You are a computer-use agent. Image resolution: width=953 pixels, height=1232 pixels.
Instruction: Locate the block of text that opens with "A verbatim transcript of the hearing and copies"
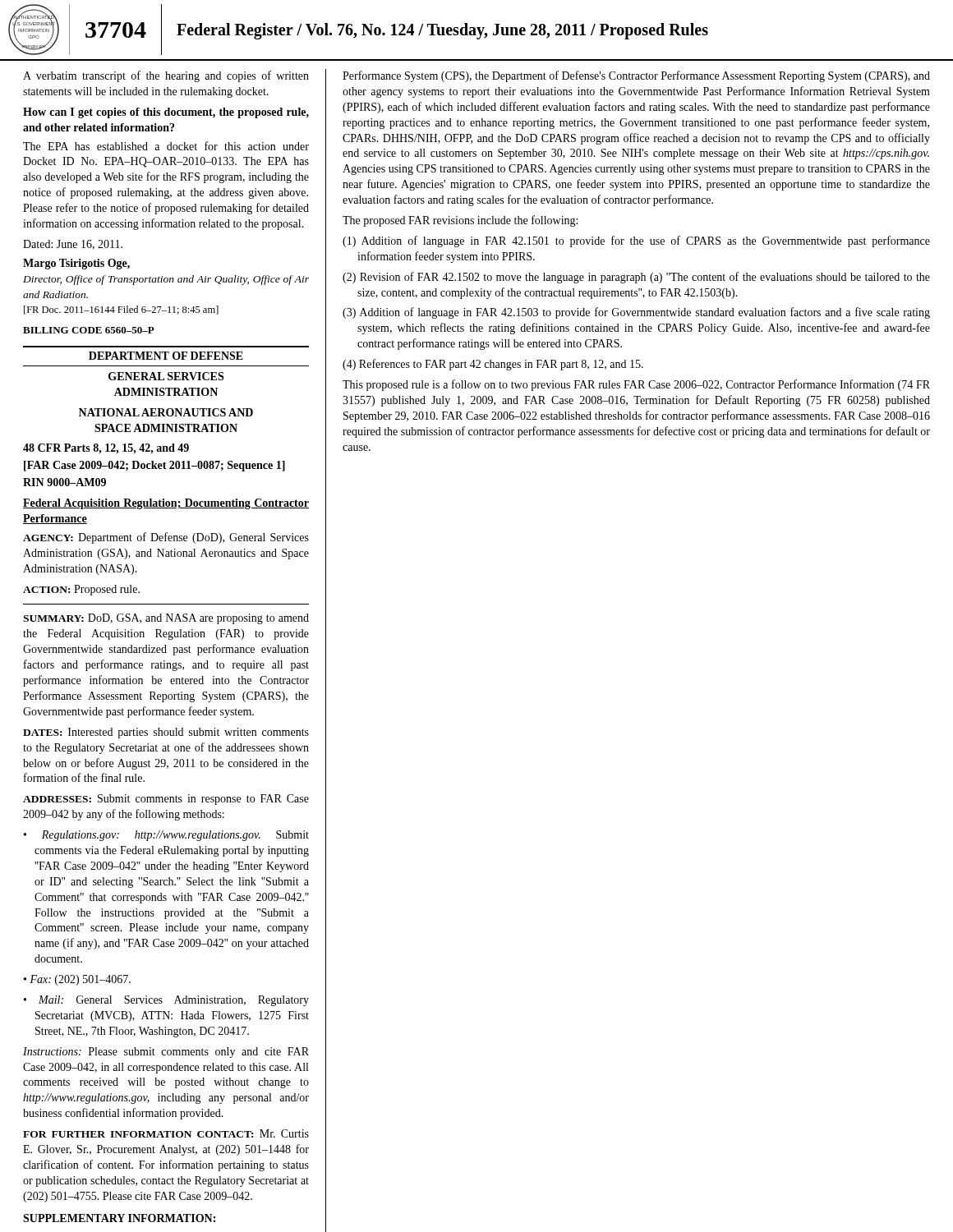[166, 85]
